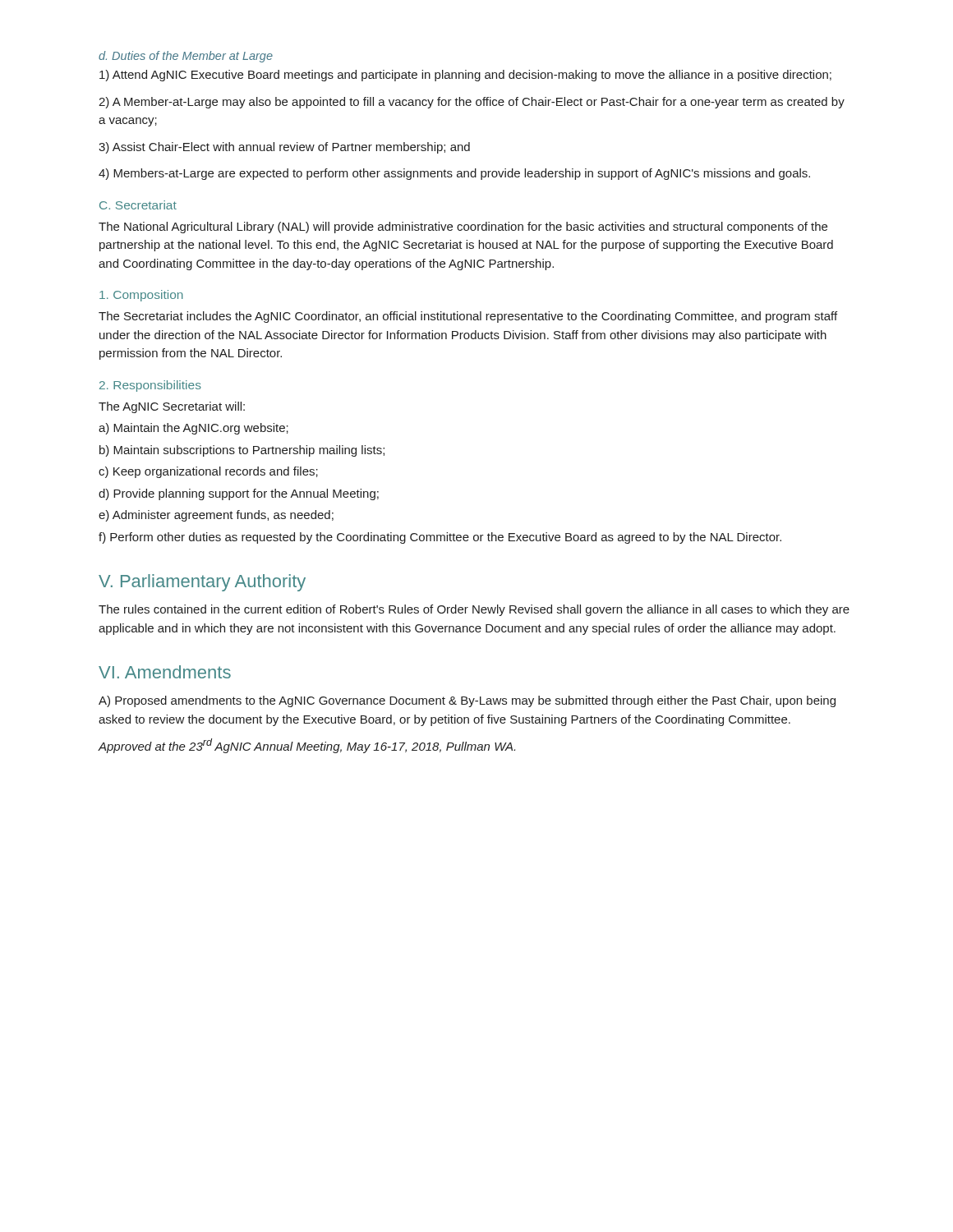953x1232 pixels.
Task: Find the text block that says "A) Proposed amendments to the AgNIC"
Action: coord(476,710)
